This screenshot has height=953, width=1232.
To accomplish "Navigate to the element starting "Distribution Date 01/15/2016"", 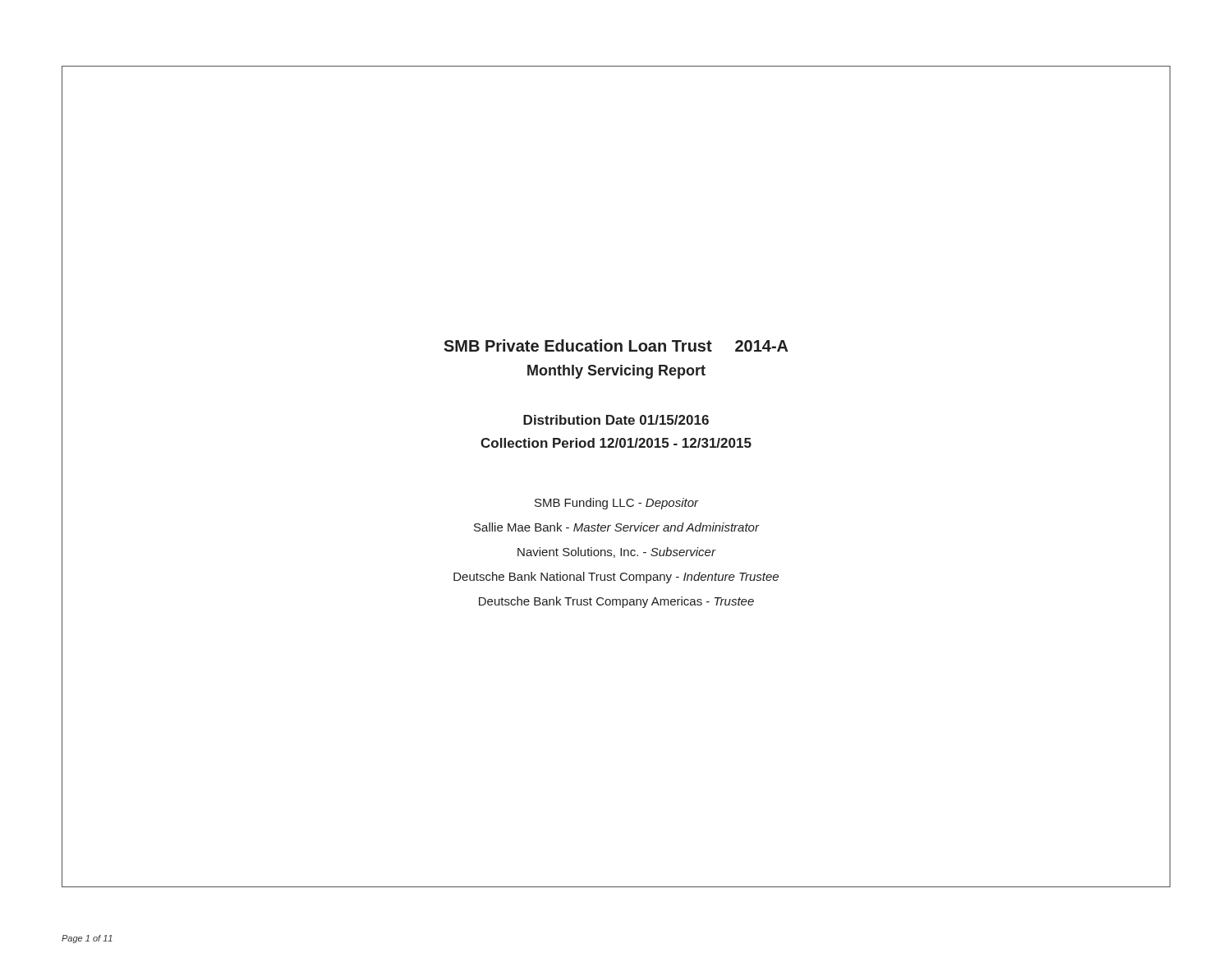I will (x=616, y=420).
